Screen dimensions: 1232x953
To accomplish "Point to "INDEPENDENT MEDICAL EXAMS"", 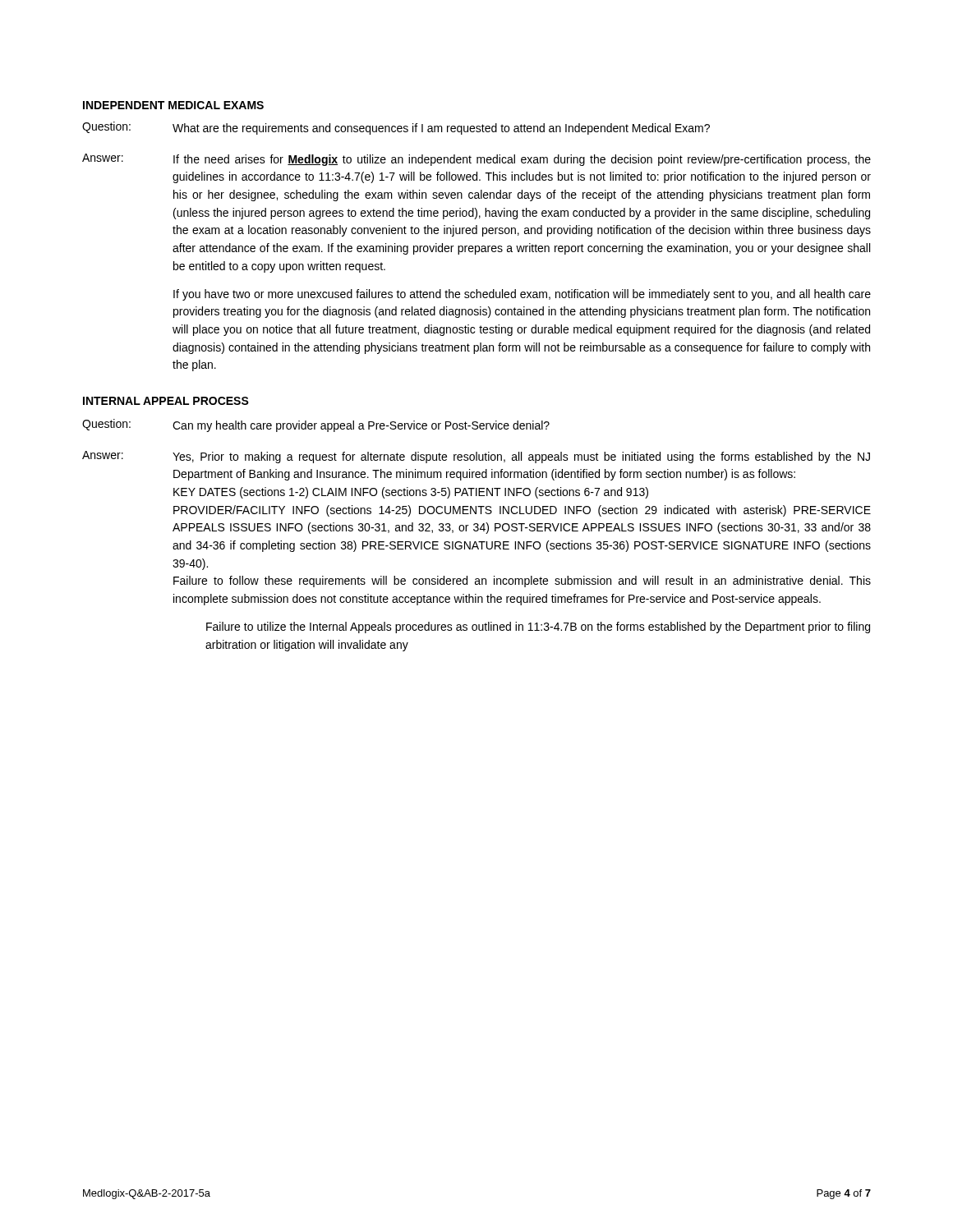I will click(173, 105).
